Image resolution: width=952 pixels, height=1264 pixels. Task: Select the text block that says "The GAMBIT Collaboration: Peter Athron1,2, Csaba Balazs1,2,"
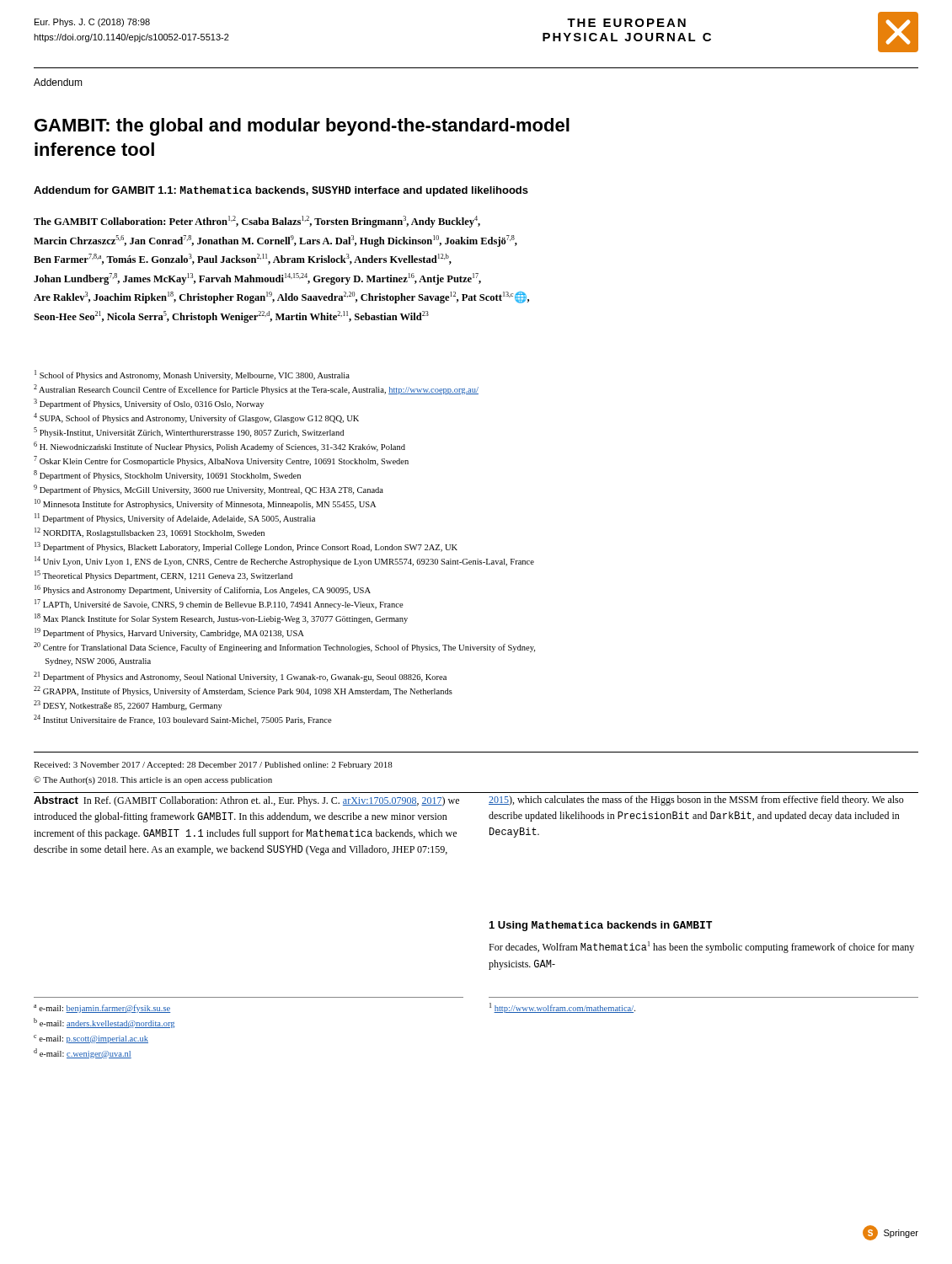coord(282,269)
